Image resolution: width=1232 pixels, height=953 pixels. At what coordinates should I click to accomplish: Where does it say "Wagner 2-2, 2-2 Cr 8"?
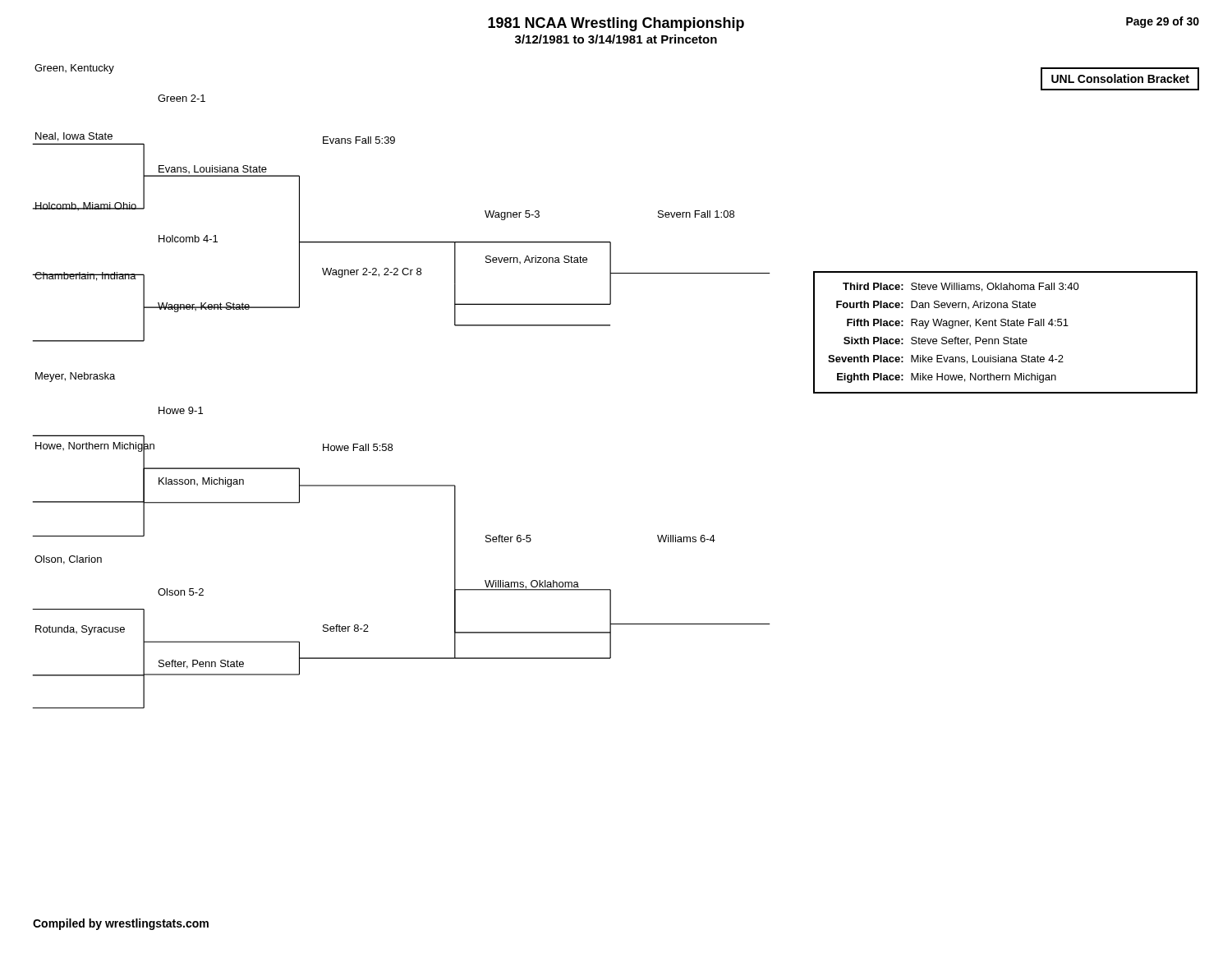372,272
